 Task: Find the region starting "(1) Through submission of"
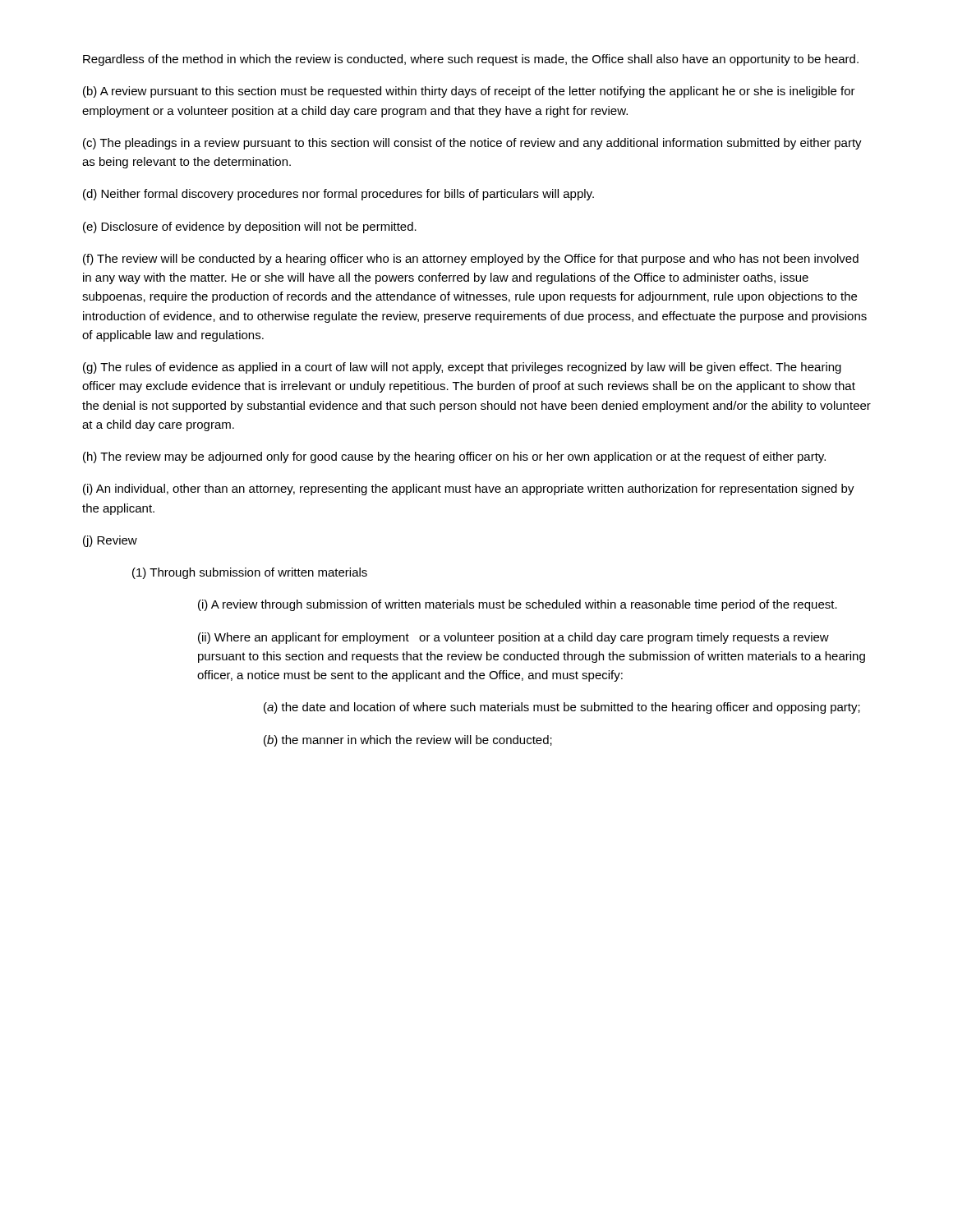(x=249, y=572)
